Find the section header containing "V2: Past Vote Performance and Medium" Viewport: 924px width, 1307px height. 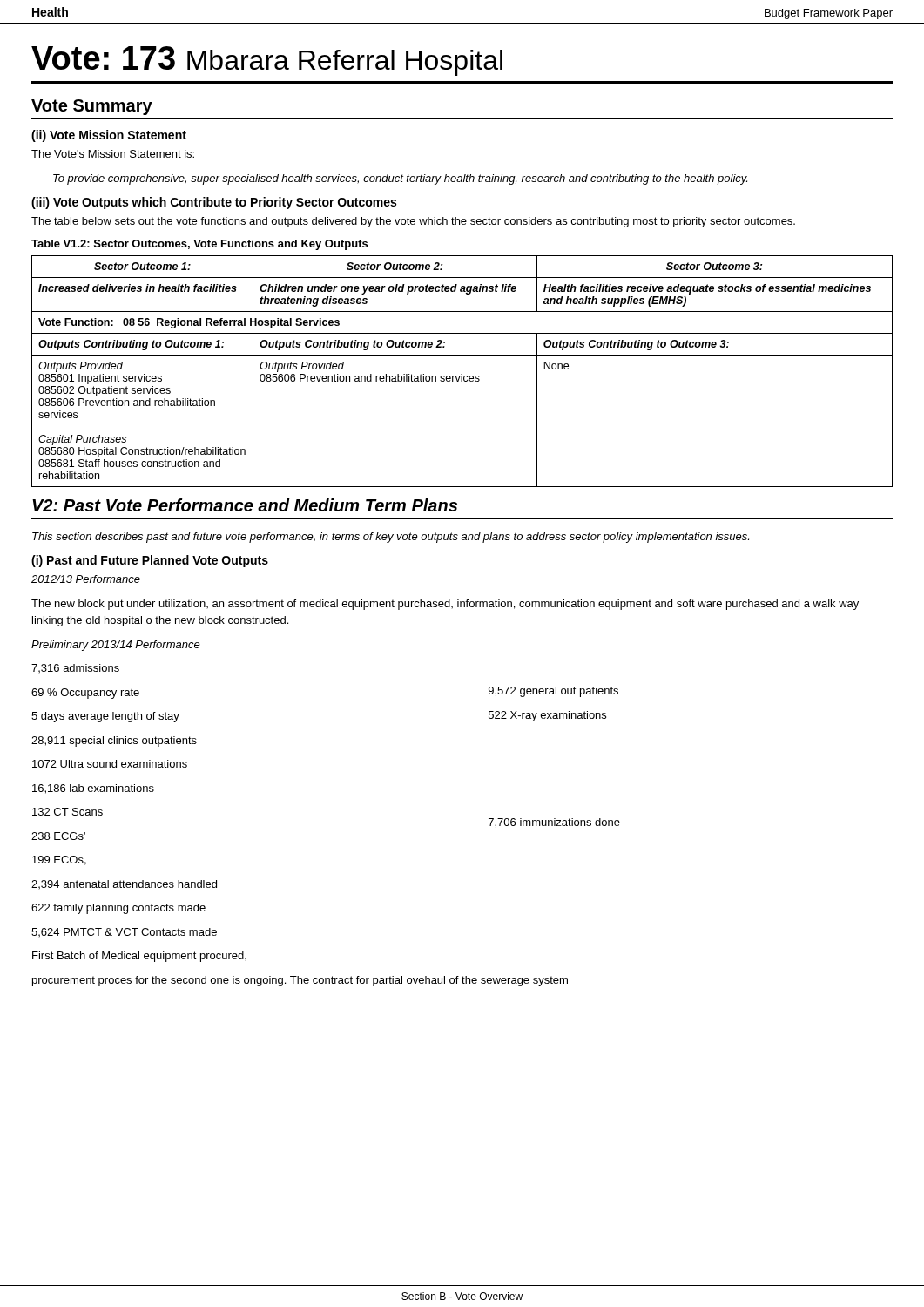point(245,505)
